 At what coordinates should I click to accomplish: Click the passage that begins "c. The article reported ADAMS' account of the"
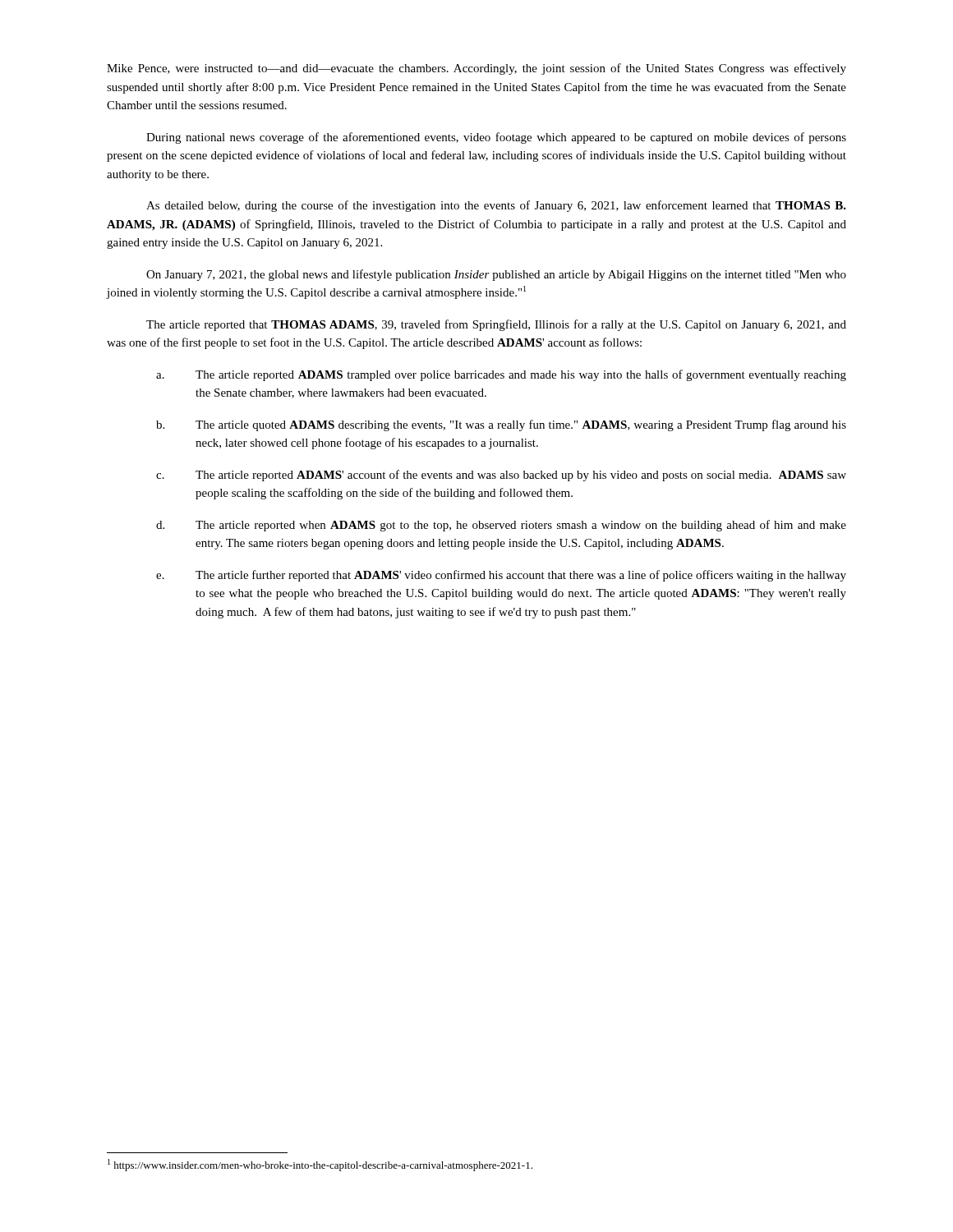501,484
